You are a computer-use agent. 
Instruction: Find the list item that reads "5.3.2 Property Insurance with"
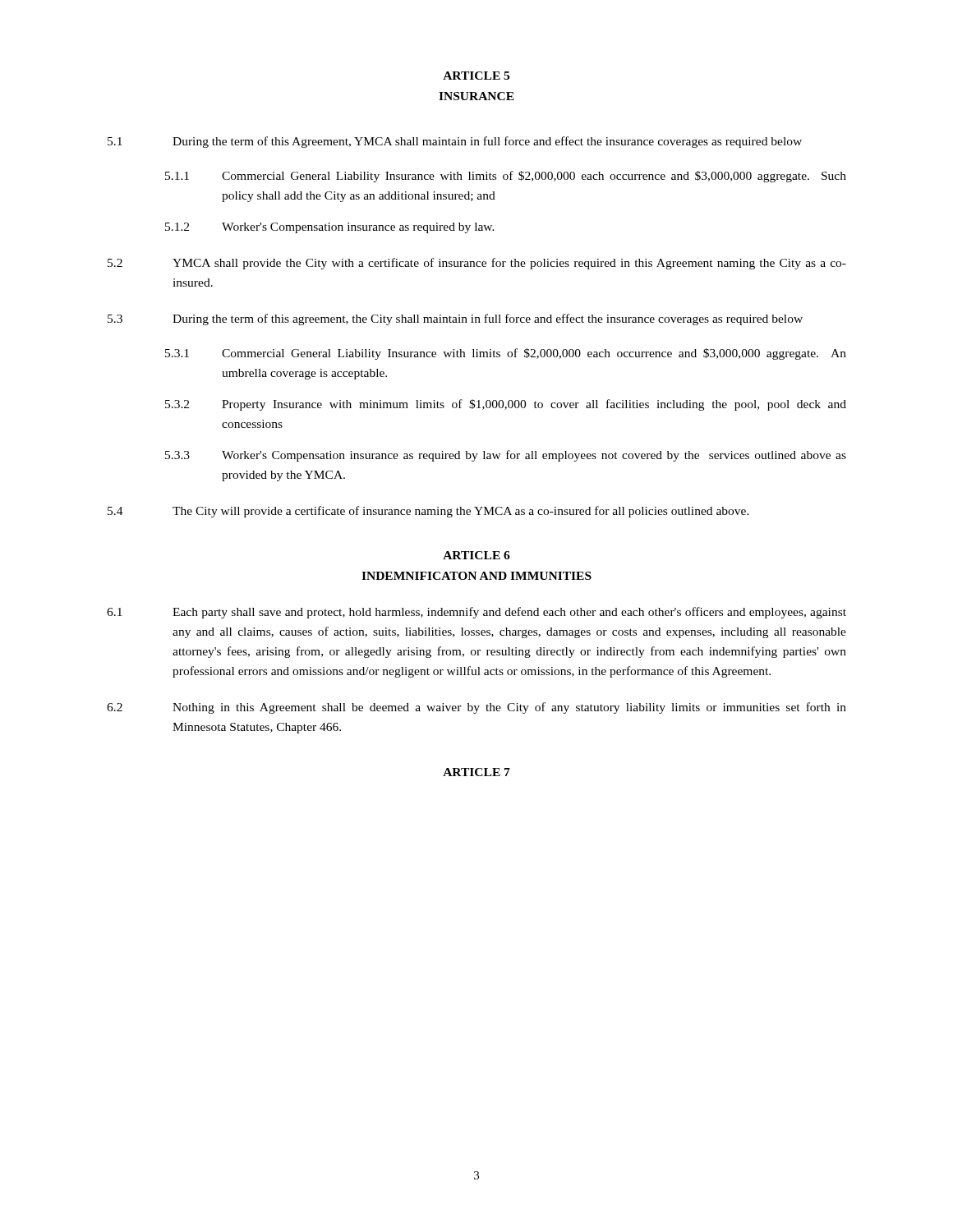(x=505, y=414)
